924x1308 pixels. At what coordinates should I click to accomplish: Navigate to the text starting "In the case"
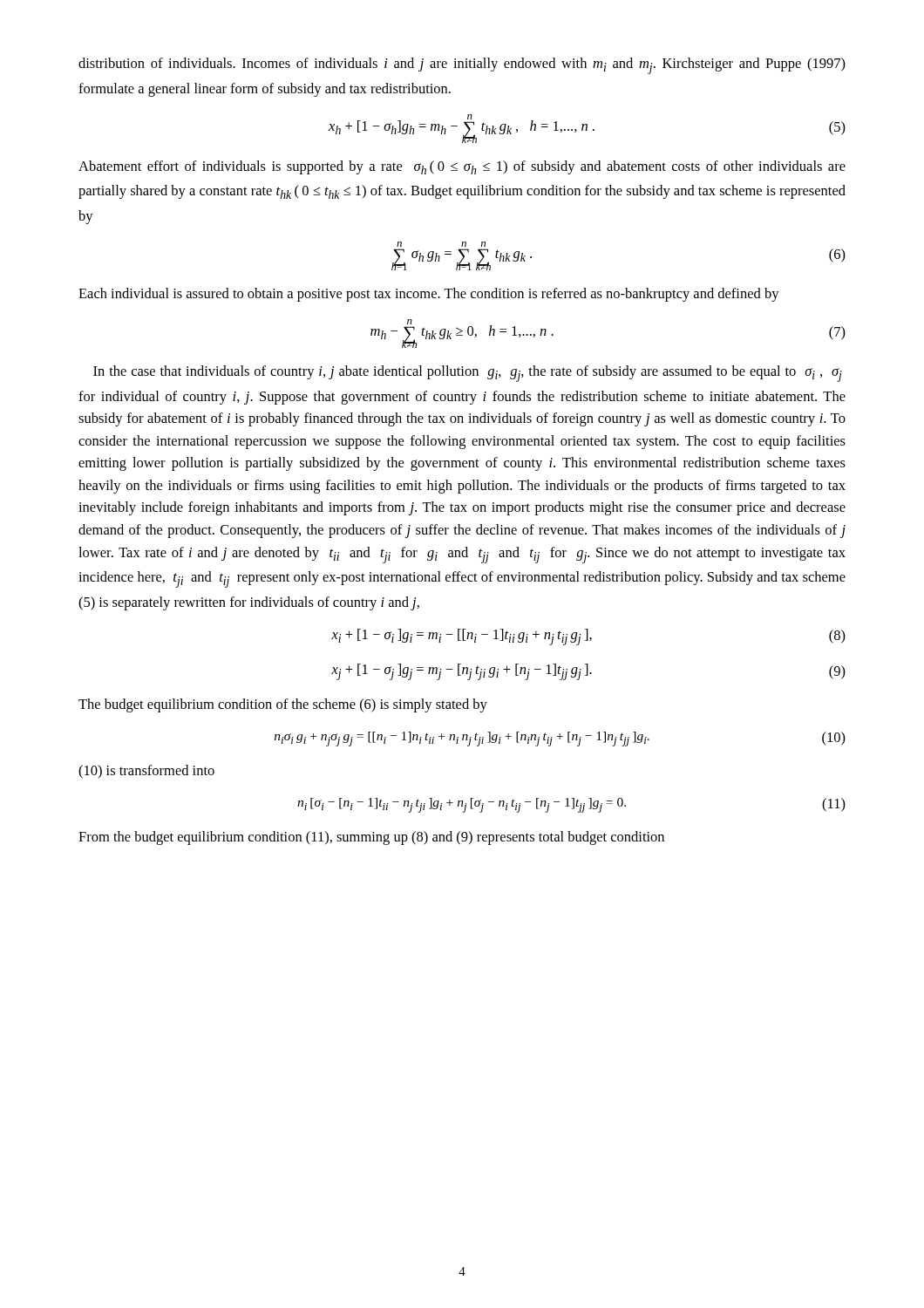[x=462, y=487]
